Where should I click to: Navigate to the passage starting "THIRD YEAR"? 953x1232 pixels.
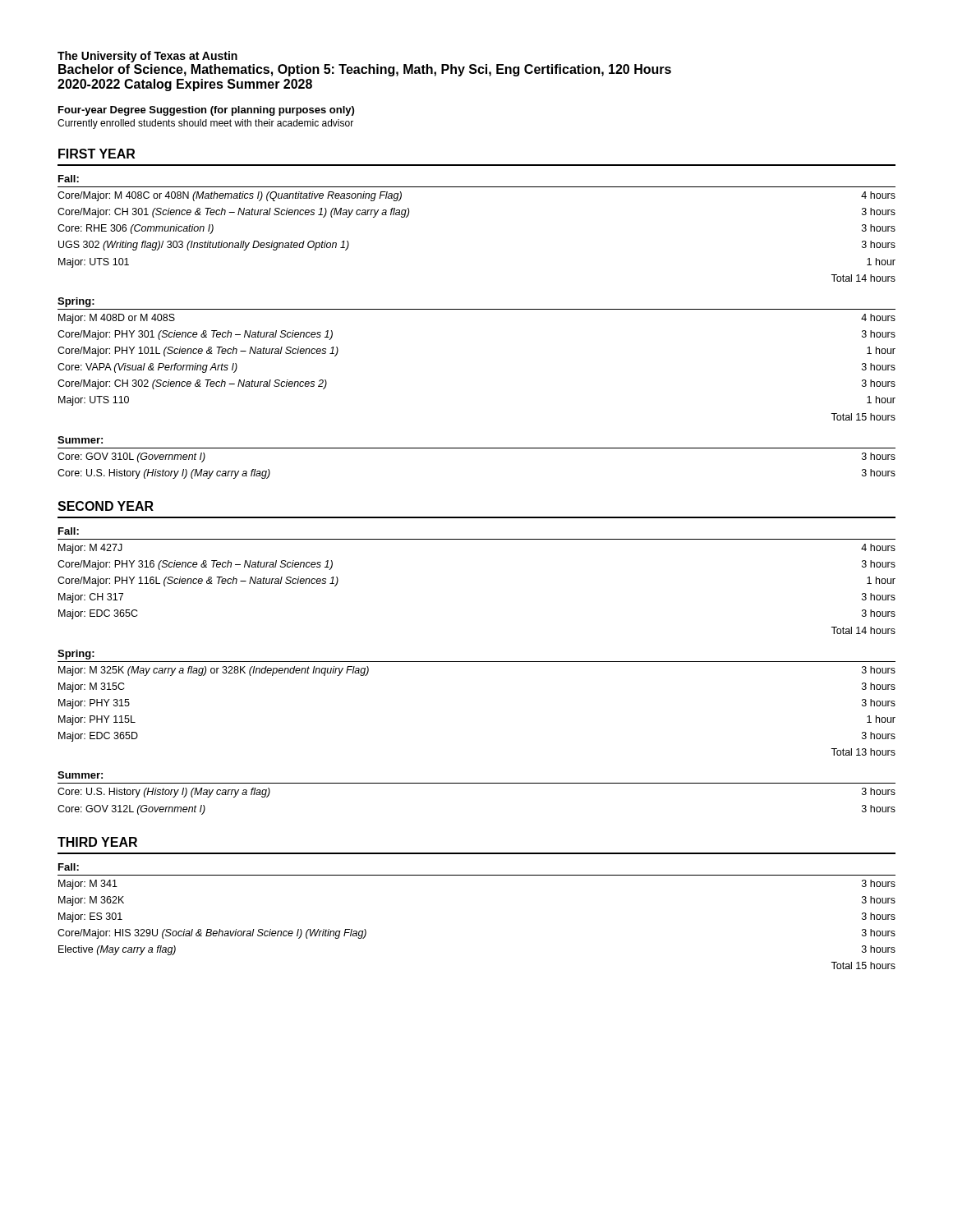tap(98, 842)
